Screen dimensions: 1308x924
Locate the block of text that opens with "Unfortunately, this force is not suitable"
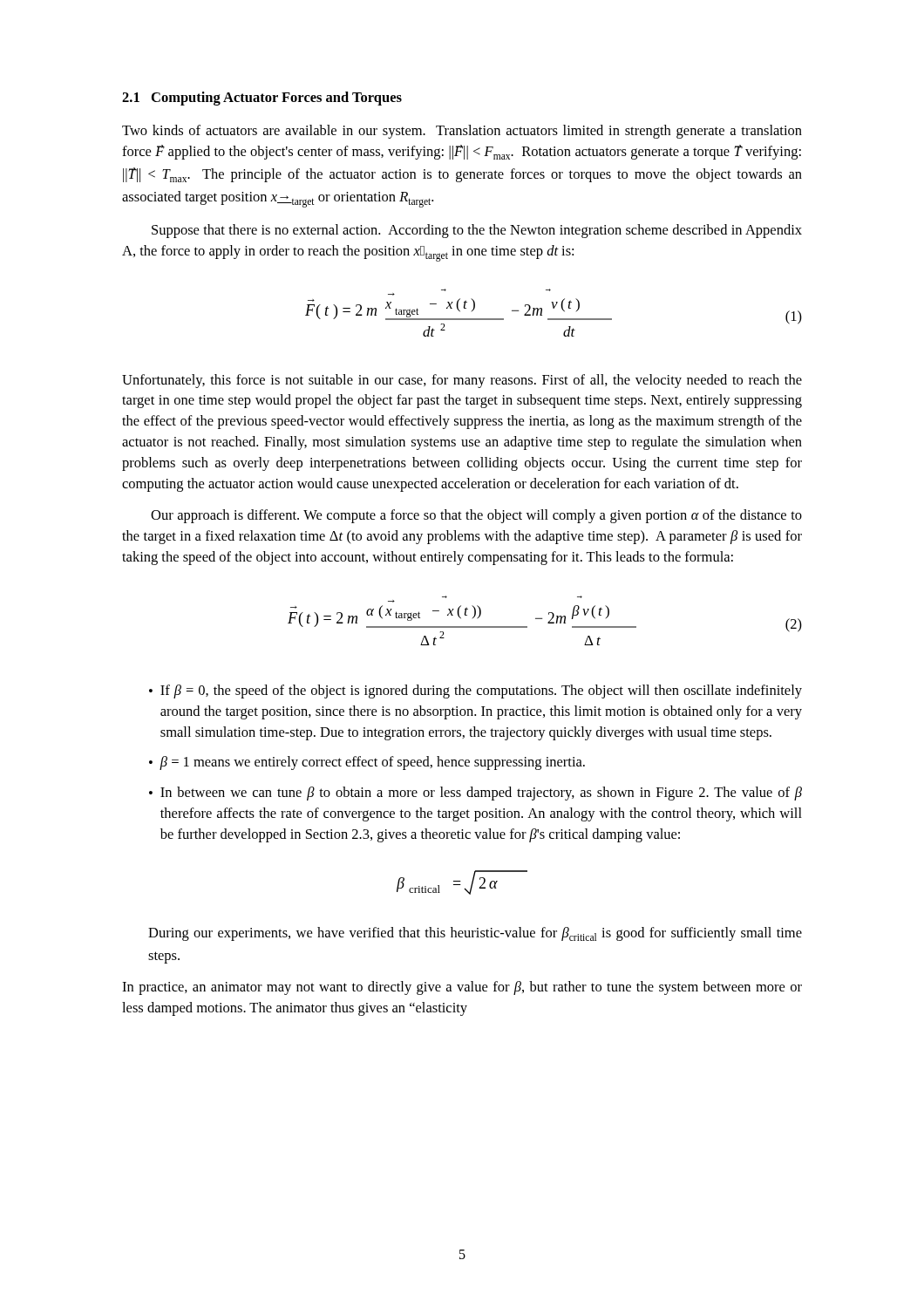click(x=462, y=432)
